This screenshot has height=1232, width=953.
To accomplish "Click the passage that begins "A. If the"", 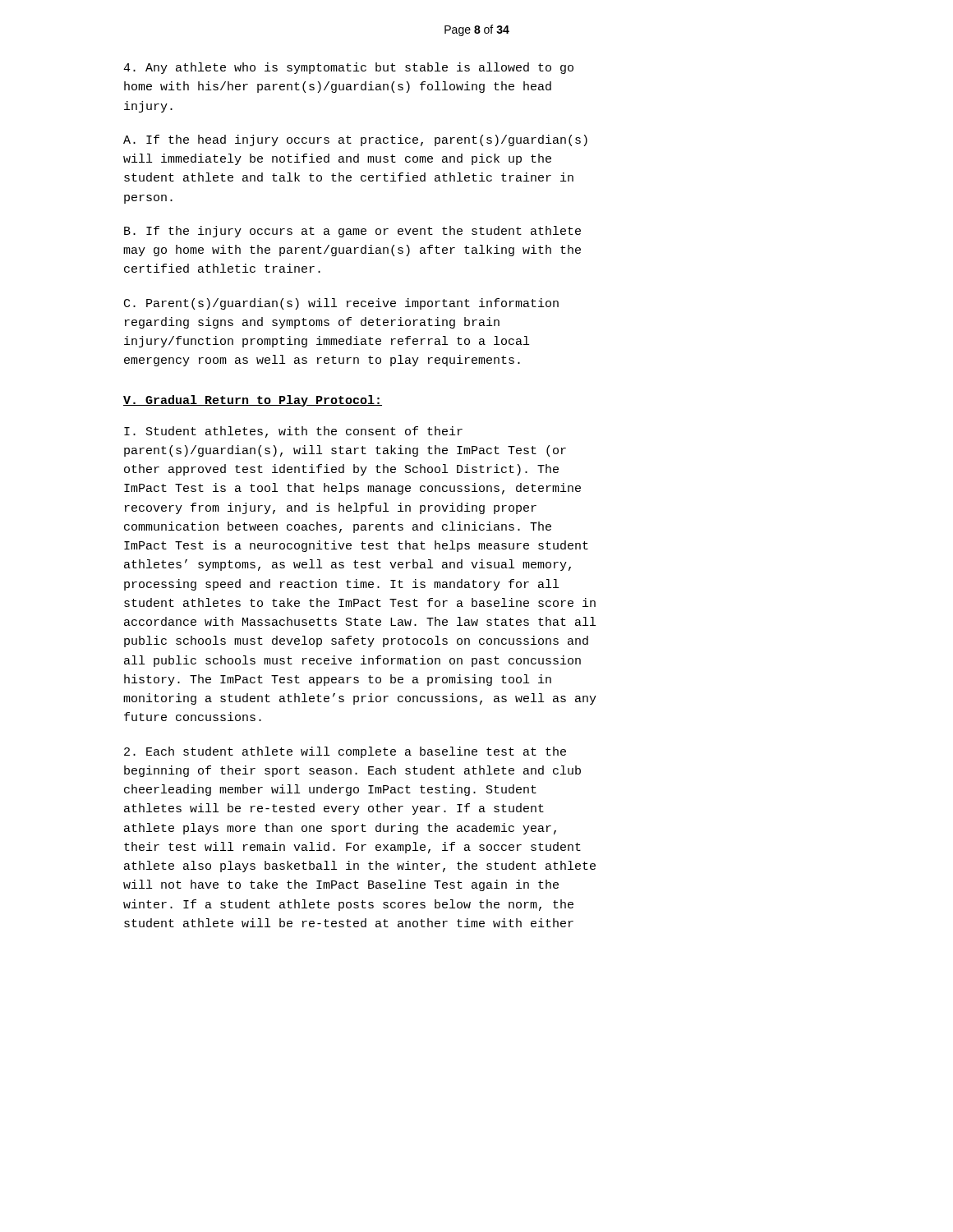I will [356, 169].
